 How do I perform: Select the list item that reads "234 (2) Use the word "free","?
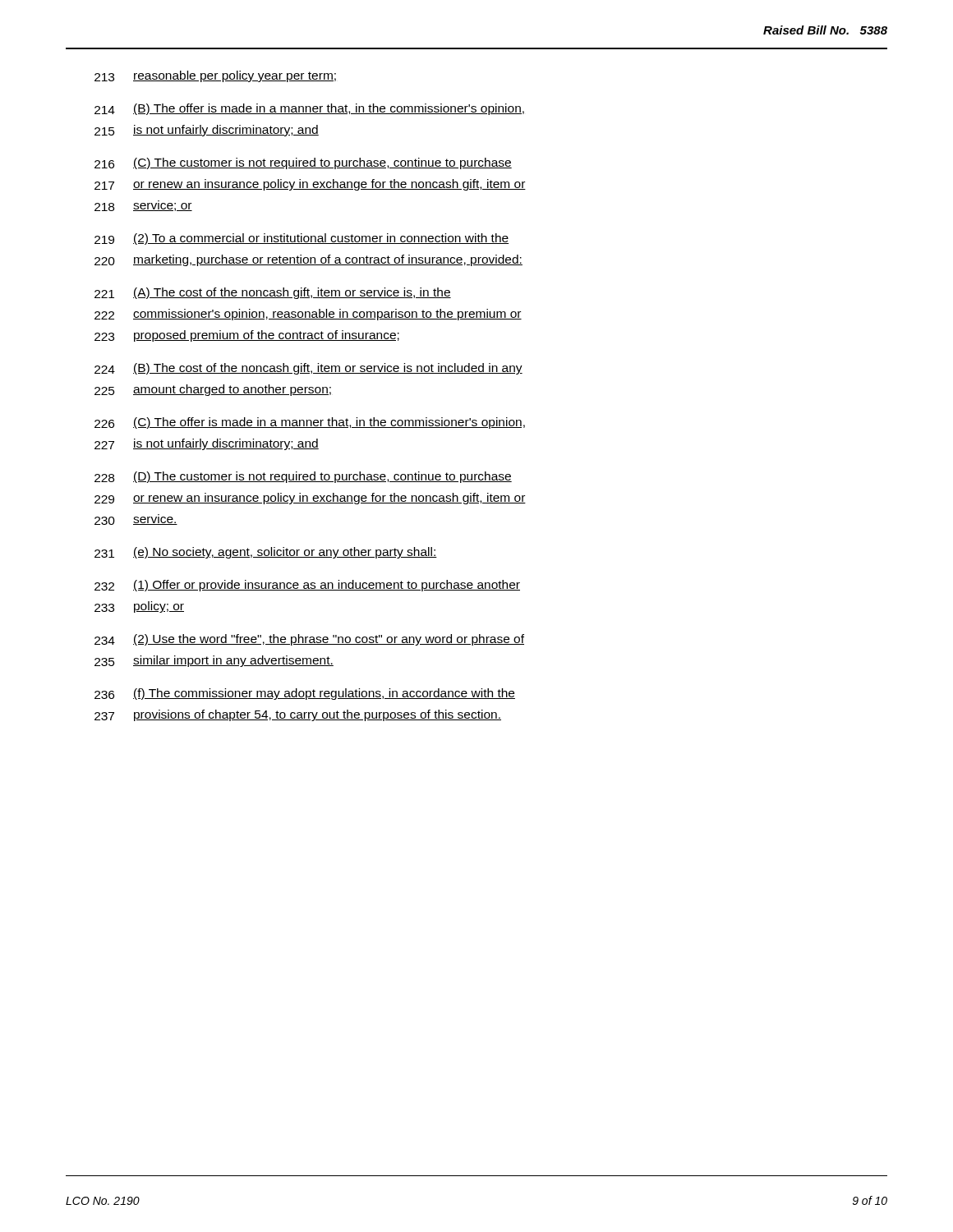pyautogui.click(x=476, y=640)
